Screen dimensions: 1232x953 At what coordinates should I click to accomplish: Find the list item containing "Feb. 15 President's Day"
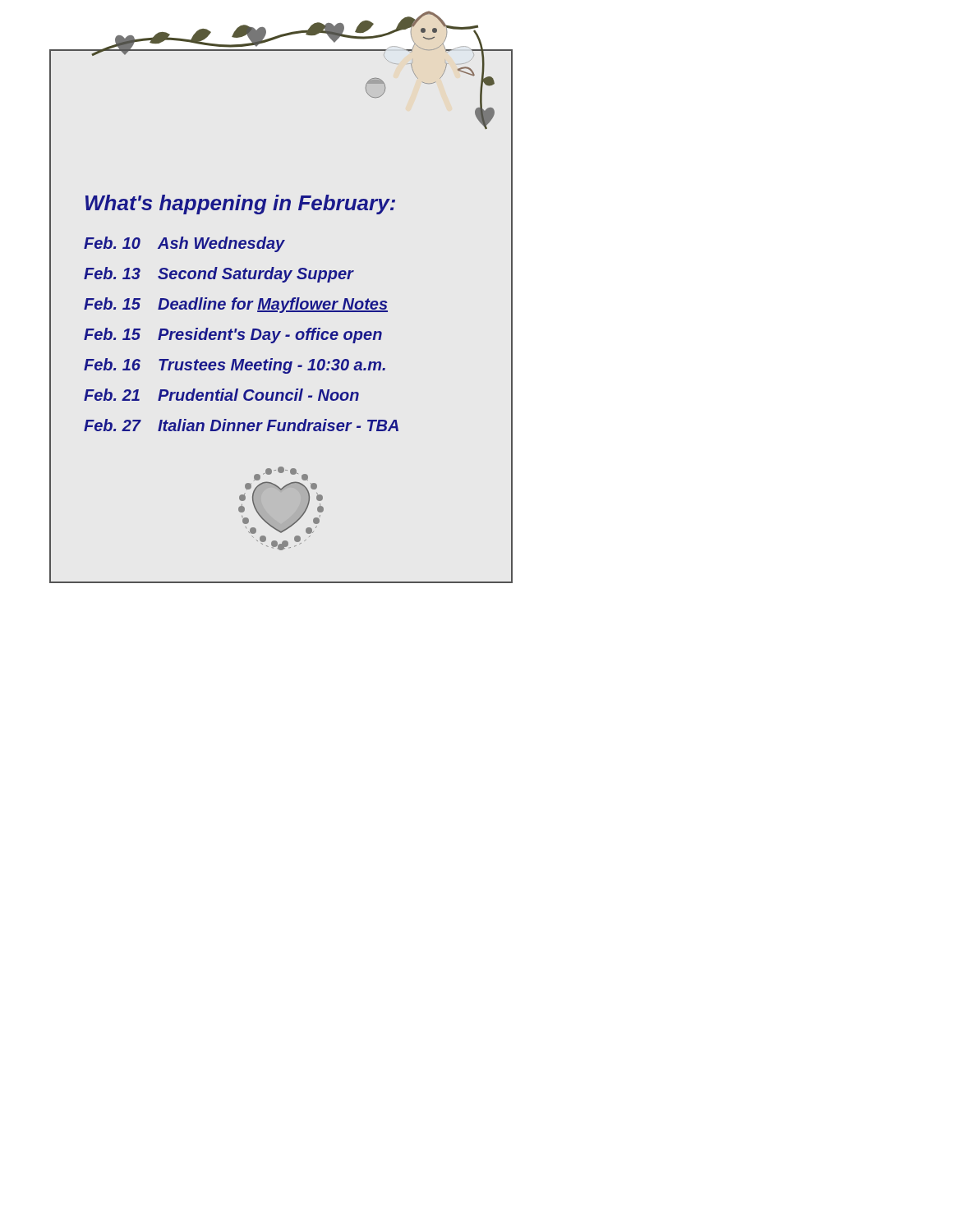233,335
